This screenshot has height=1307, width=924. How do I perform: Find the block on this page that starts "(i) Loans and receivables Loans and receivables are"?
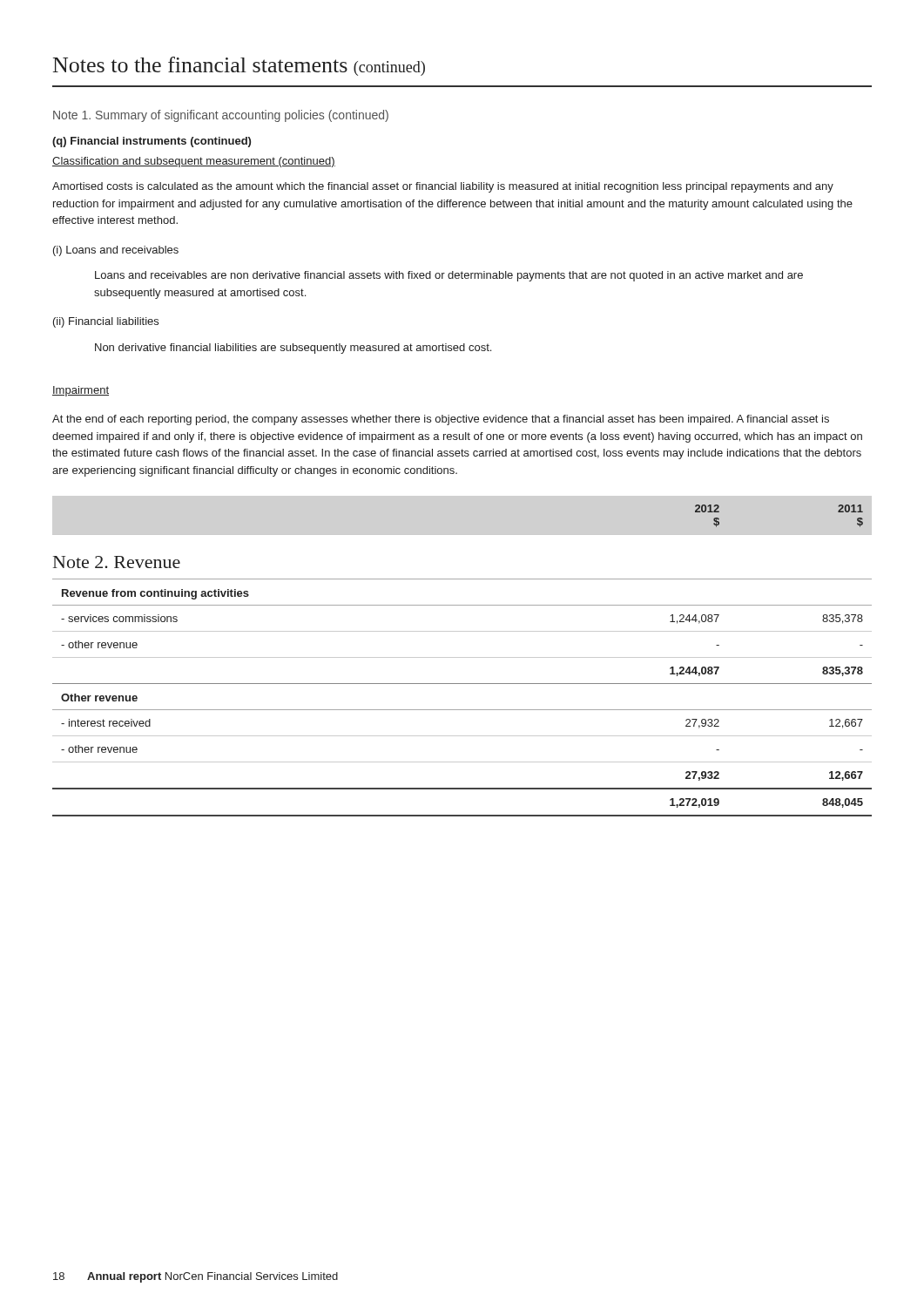pyautogui.click(x=462, y=271)
